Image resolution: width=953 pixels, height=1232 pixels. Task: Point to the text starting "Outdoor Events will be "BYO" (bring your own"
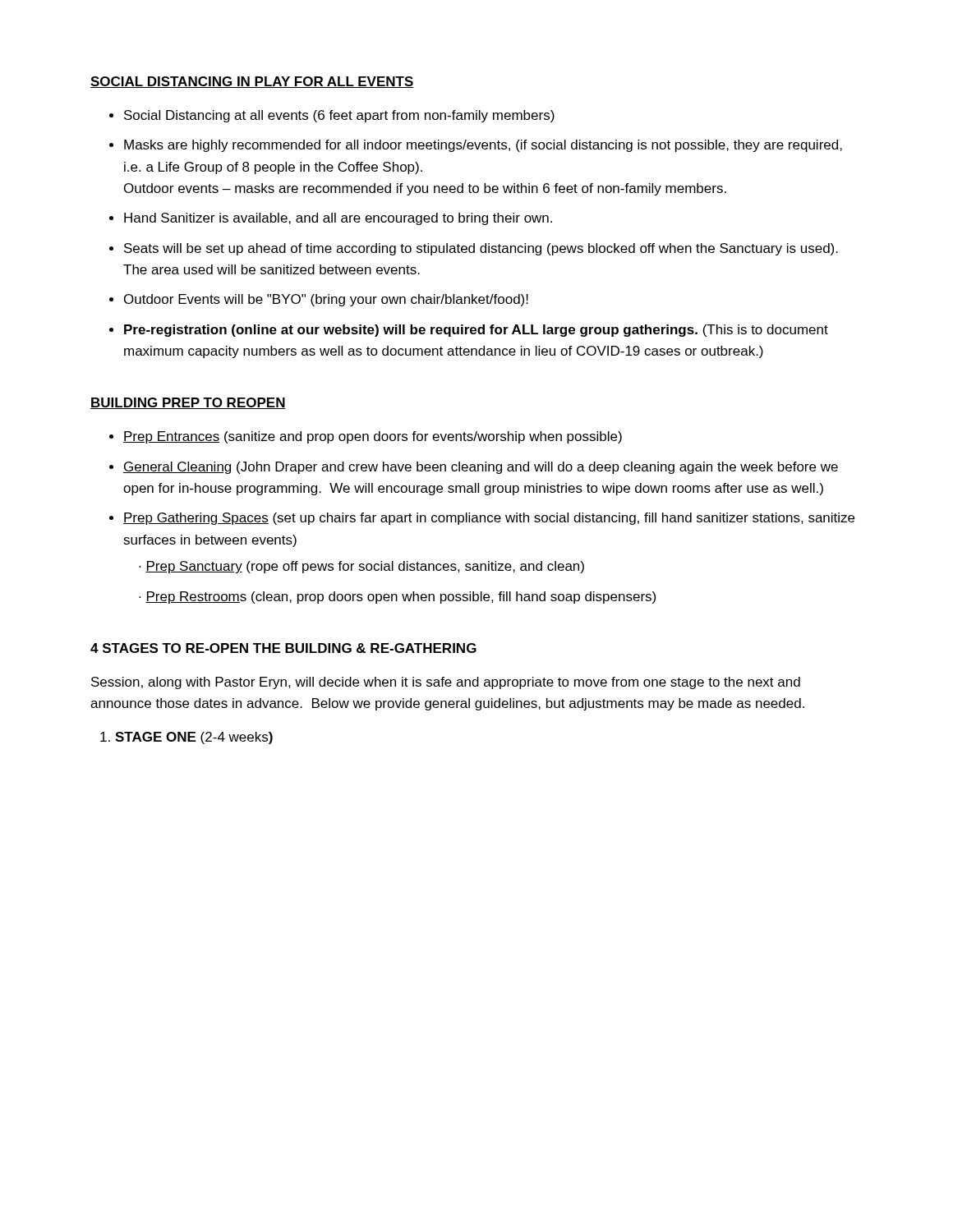[x=326, y=300]
